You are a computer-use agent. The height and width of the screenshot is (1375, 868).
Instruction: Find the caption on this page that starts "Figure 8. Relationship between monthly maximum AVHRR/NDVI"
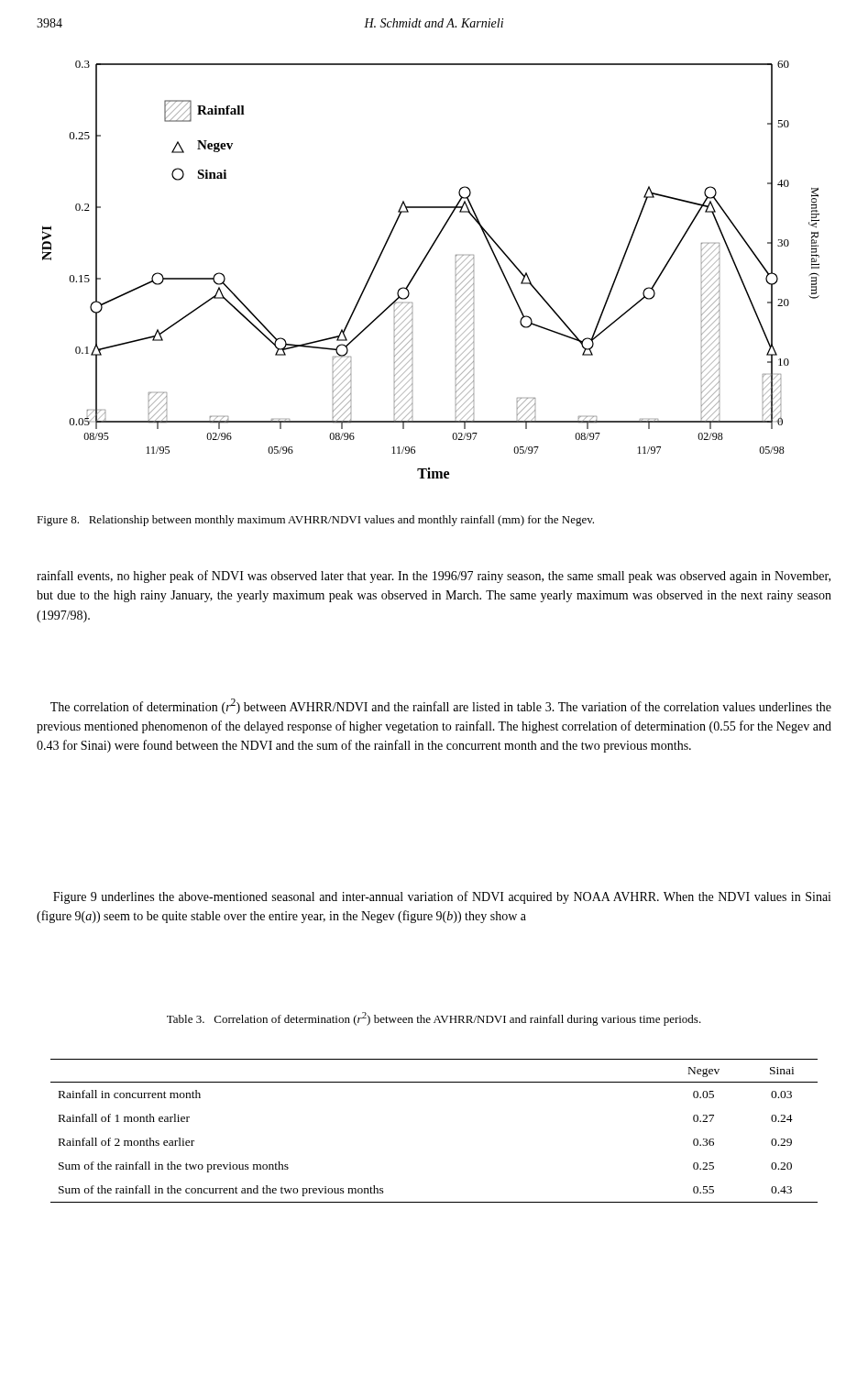click(316, 519)
